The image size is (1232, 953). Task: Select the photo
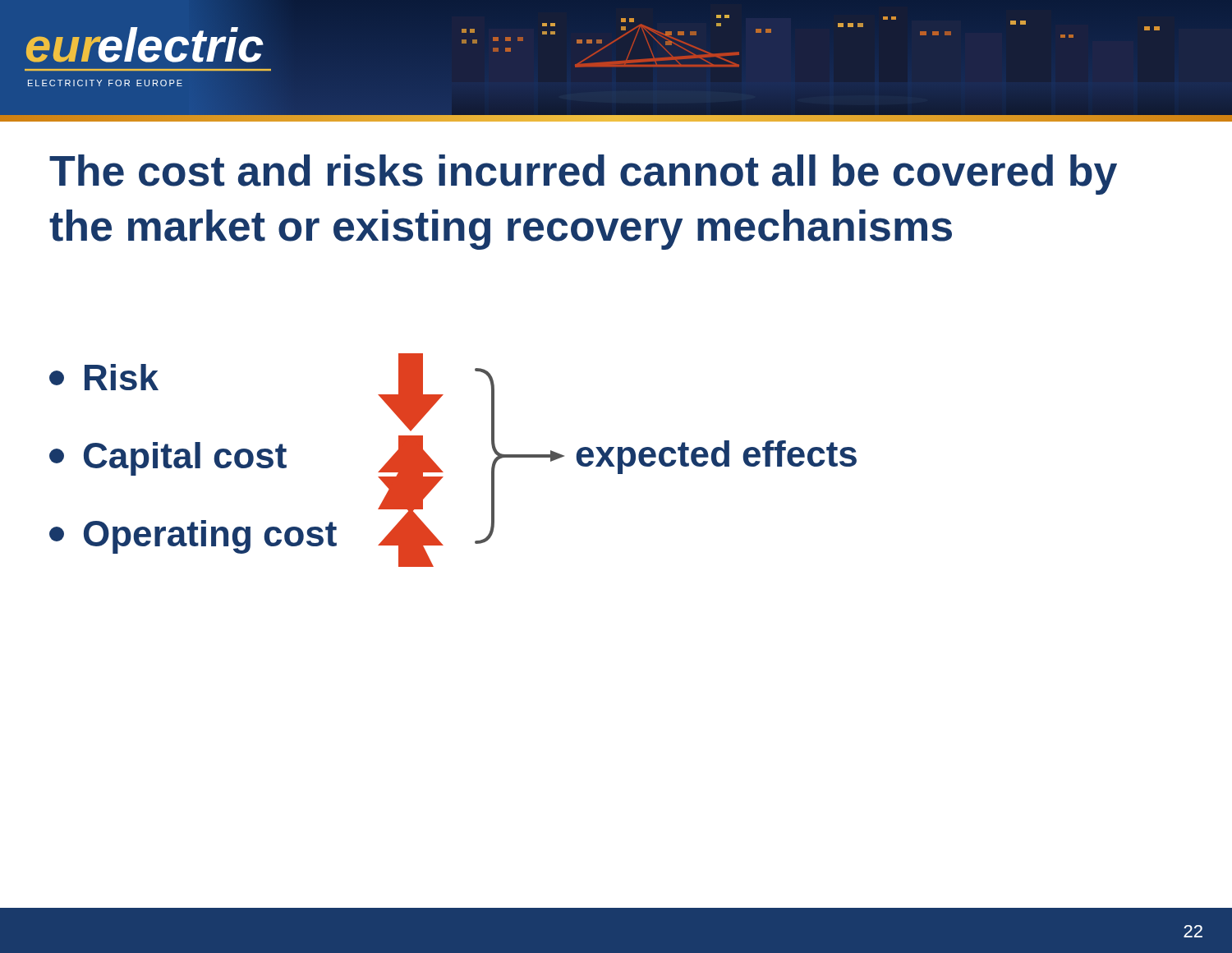[616, 58]
